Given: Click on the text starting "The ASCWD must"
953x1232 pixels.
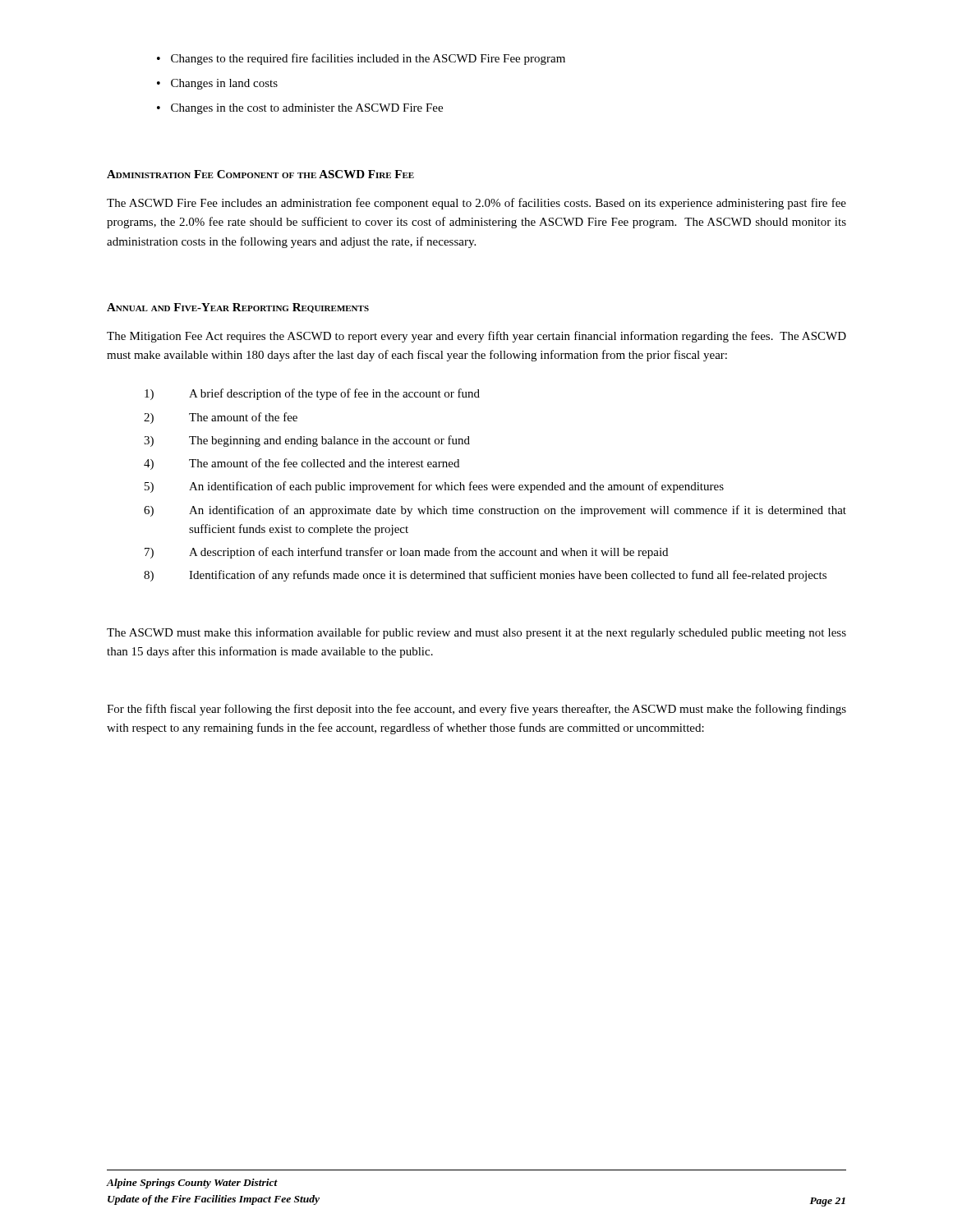Looking at the screenshot, I should pos(476,642).
